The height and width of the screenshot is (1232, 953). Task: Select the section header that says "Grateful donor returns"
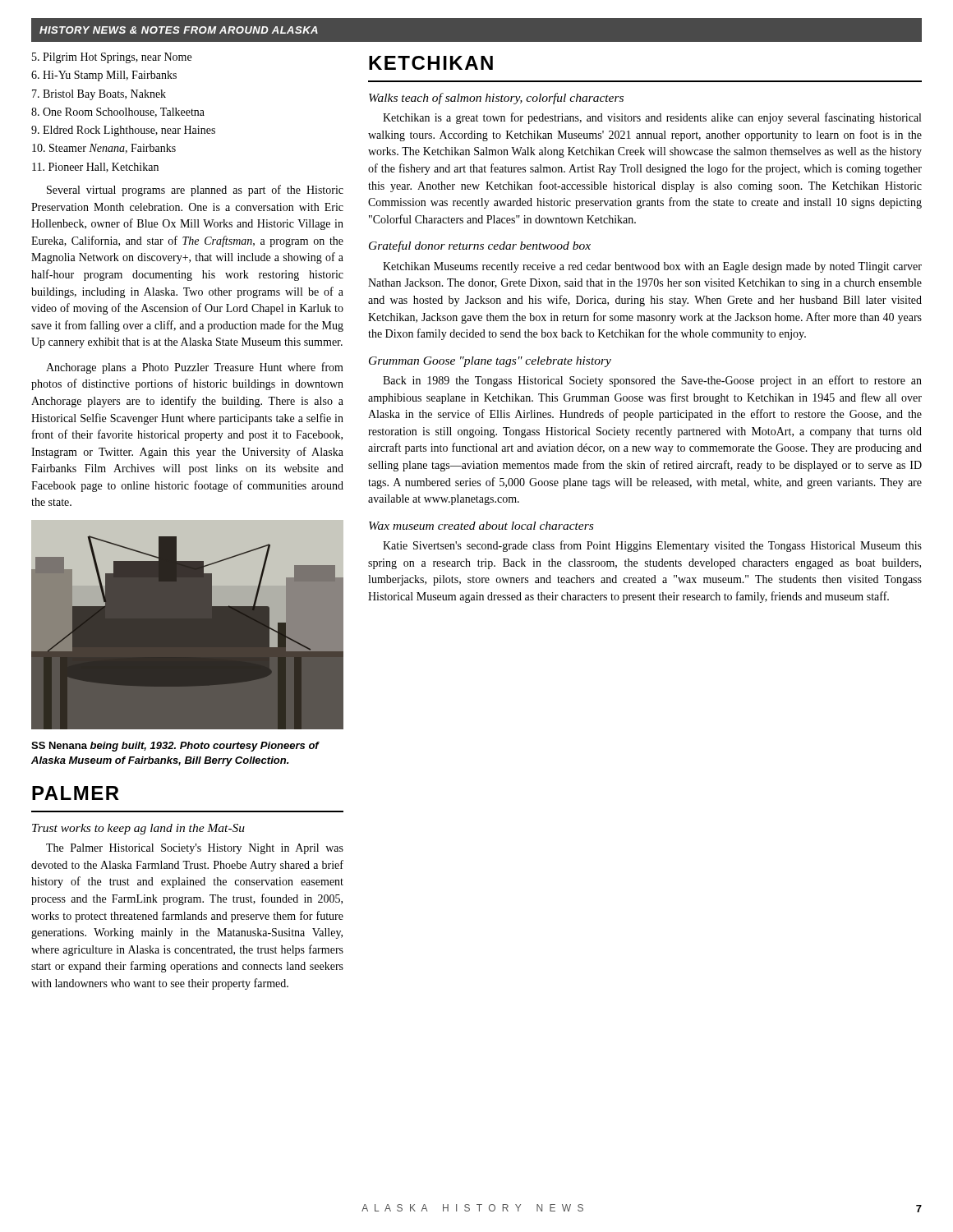click(479, 245)
